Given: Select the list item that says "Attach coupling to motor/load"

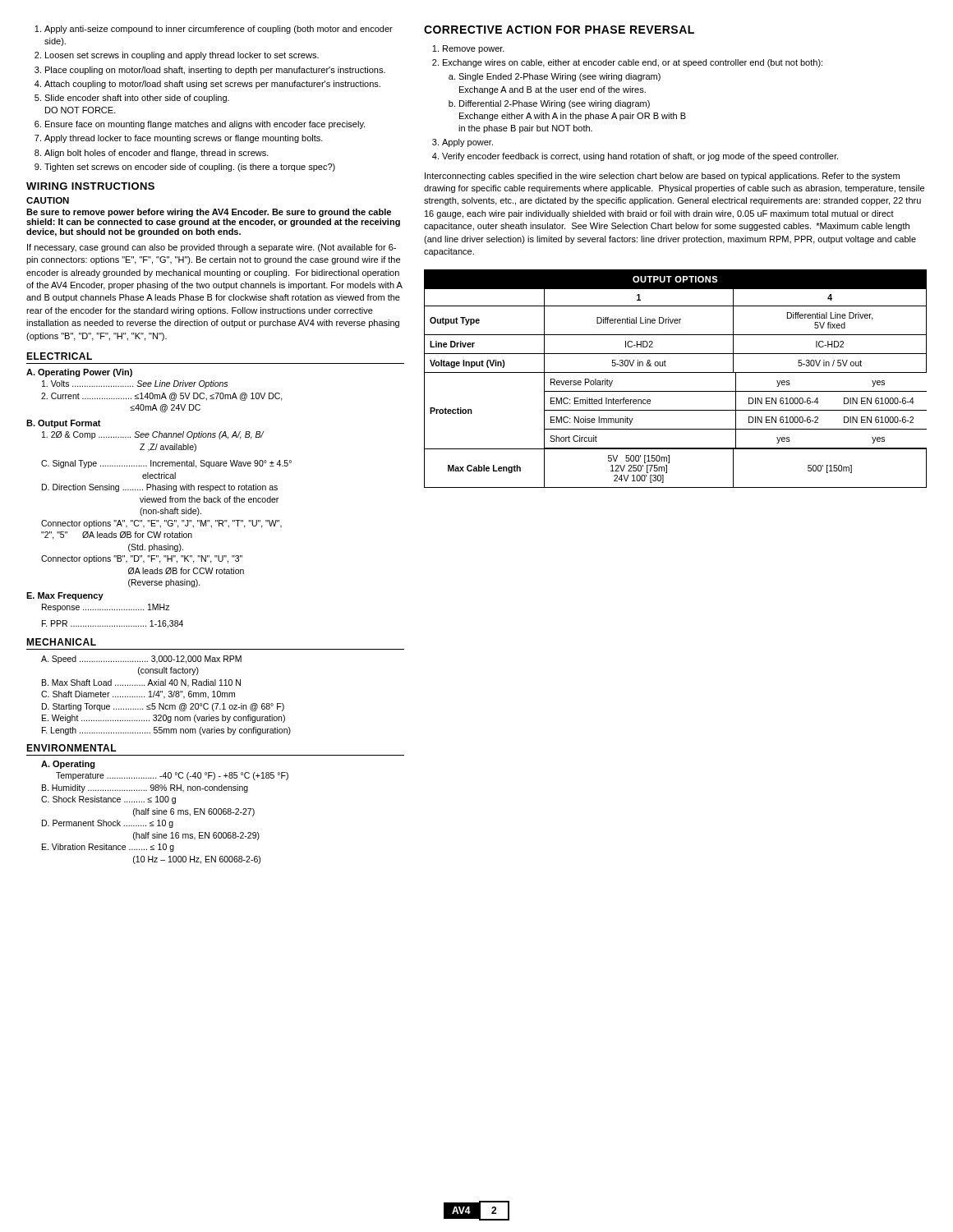Looking at the screenshot, I should coord(224,84).
